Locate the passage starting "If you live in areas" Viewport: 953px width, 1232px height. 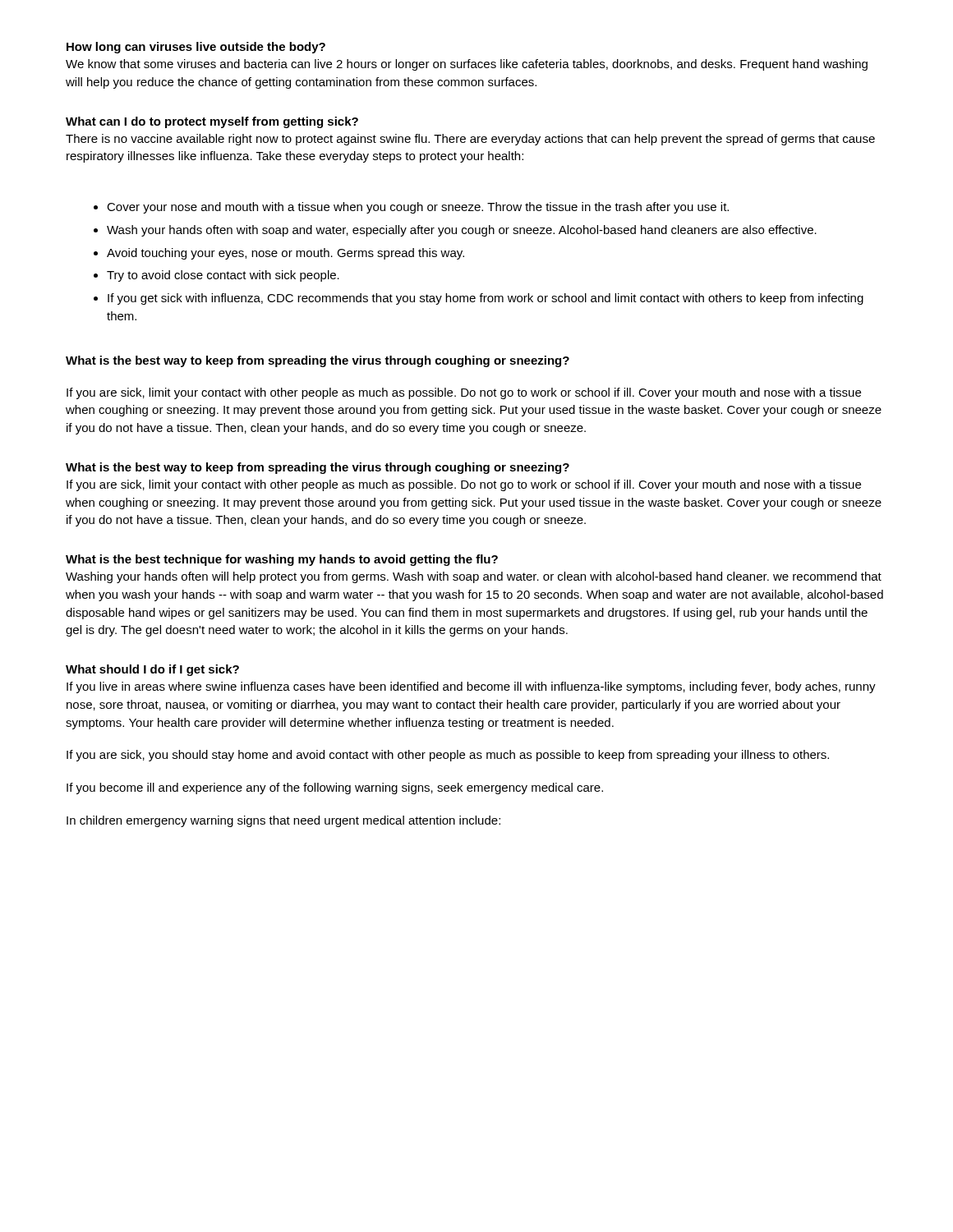[x=476, y=704]
